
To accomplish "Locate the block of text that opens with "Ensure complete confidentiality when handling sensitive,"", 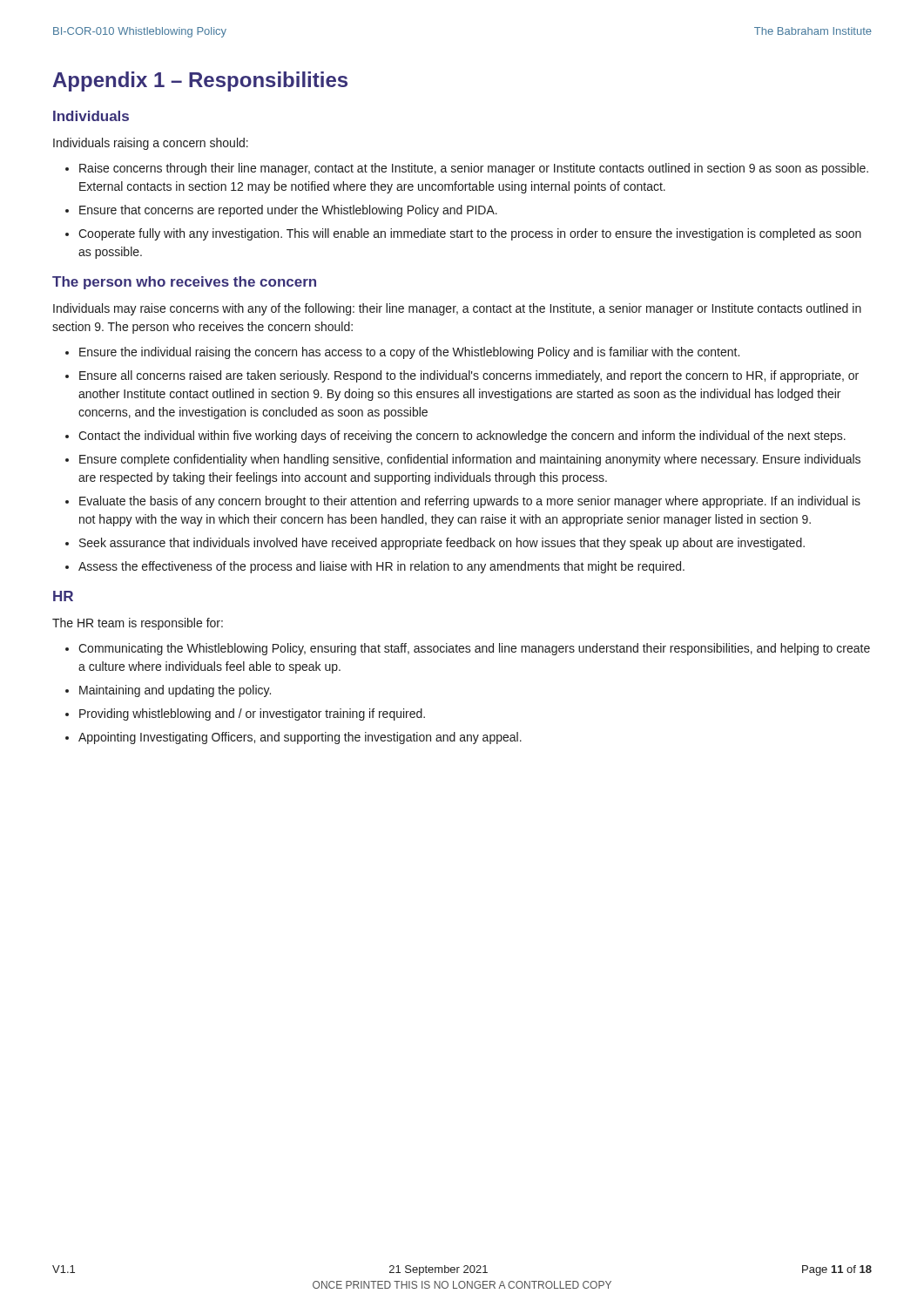I will [x=470, y=468].
